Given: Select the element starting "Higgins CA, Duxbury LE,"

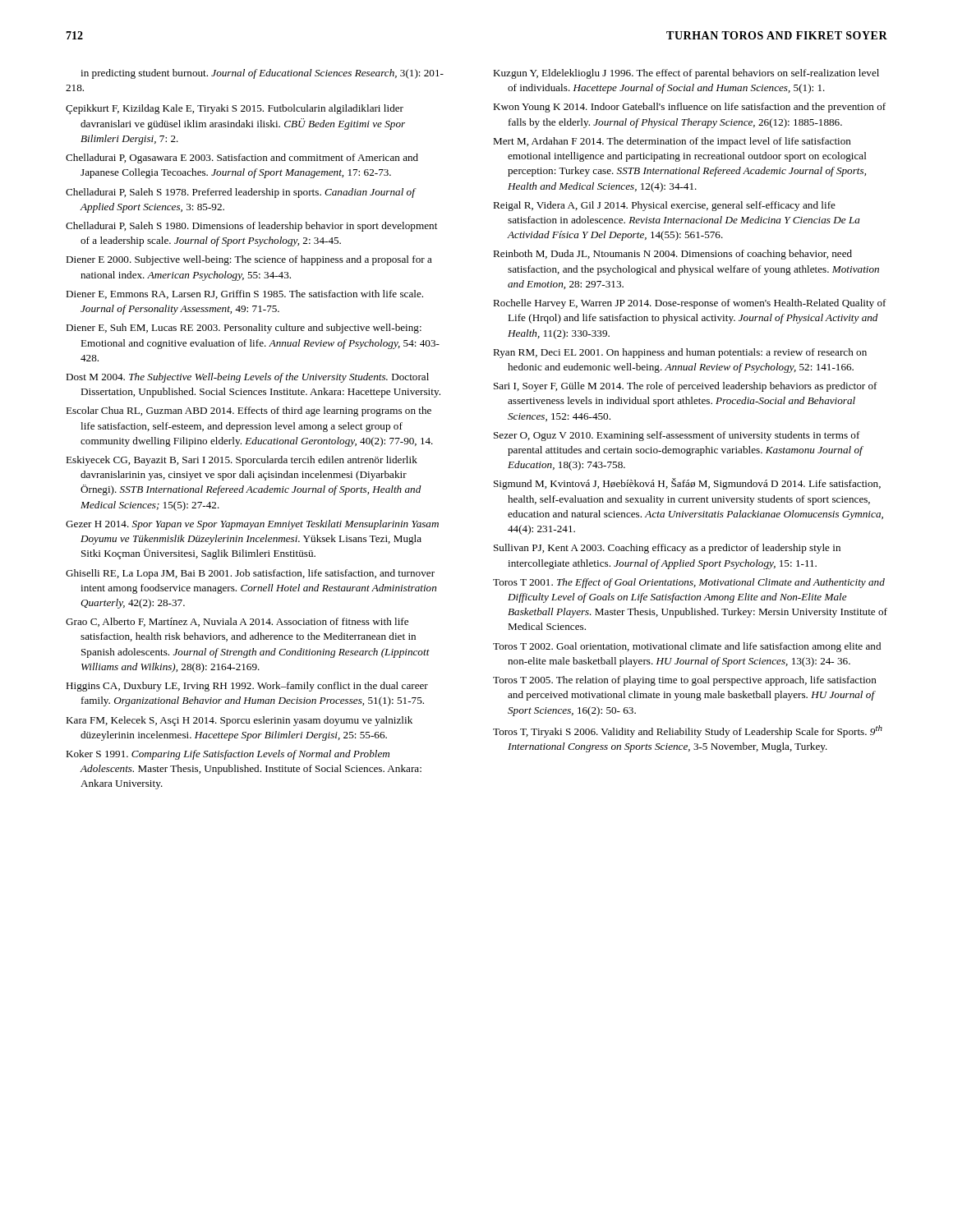Looking at the screenshot, I should click(x=247, y=693).
